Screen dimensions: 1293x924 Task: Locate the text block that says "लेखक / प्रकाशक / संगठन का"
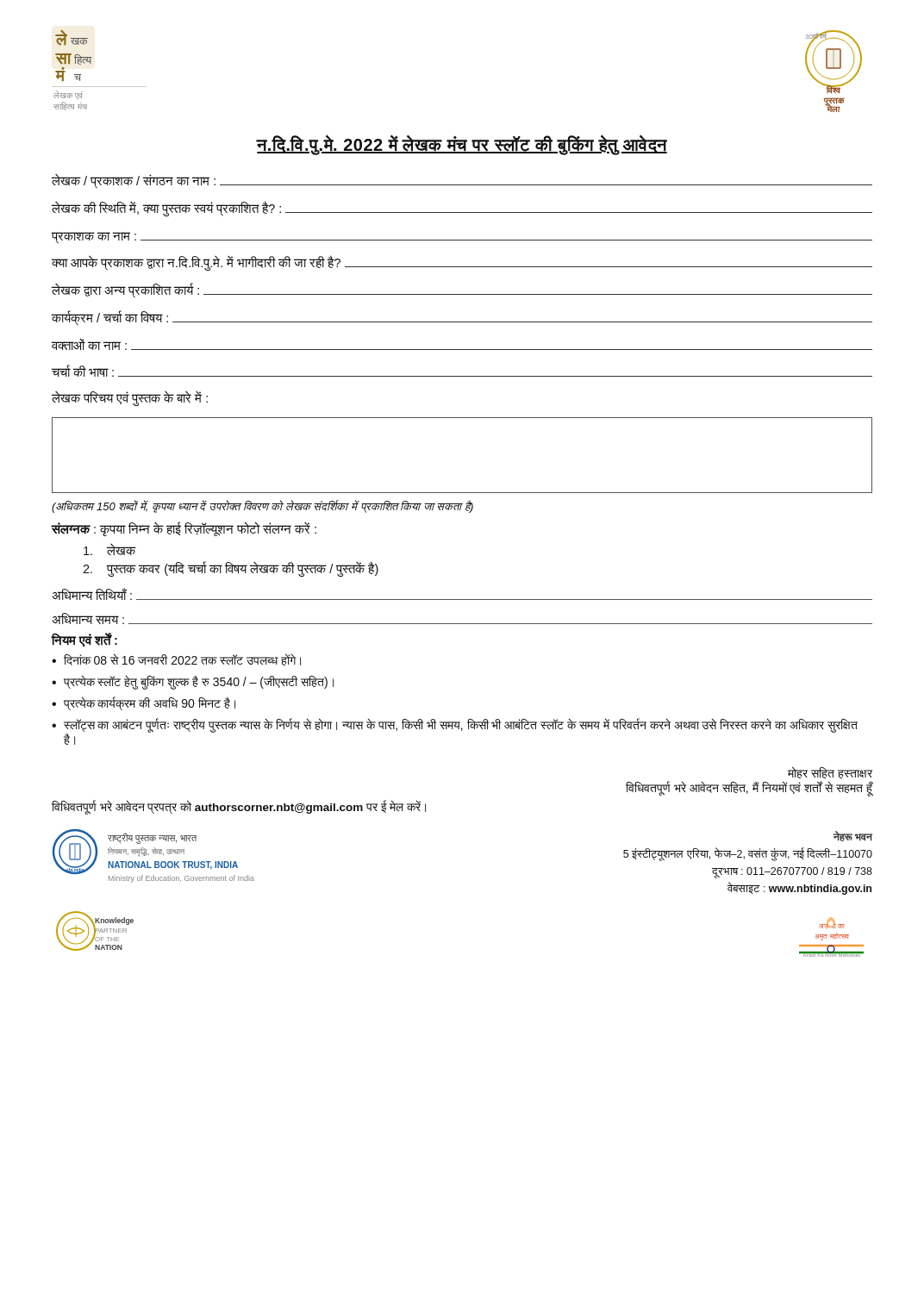[x=462, y=181]
